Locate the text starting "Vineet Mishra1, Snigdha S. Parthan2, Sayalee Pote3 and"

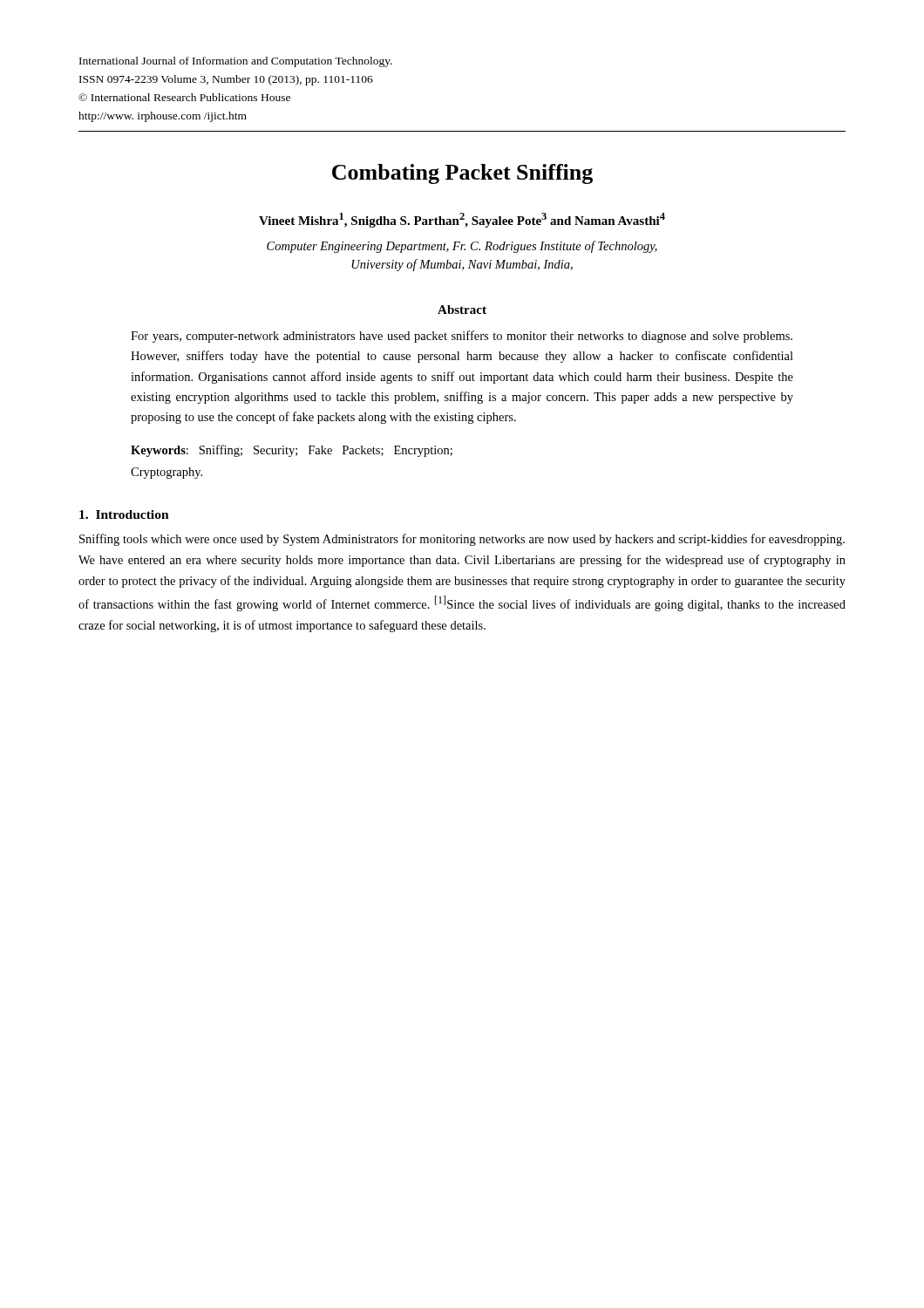[462, 219]
